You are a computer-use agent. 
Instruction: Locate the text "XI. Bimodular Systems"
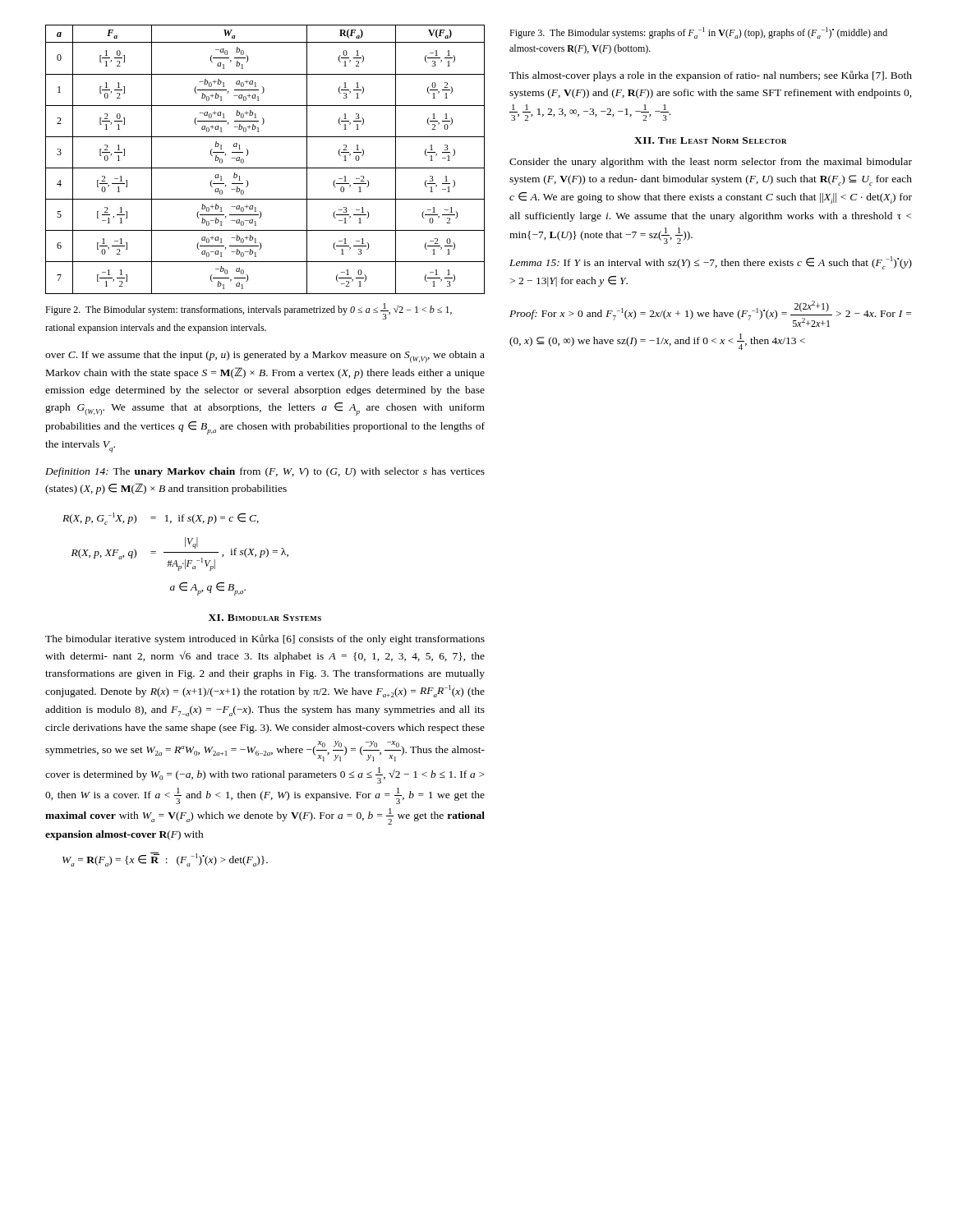click(x=265, y=617)
